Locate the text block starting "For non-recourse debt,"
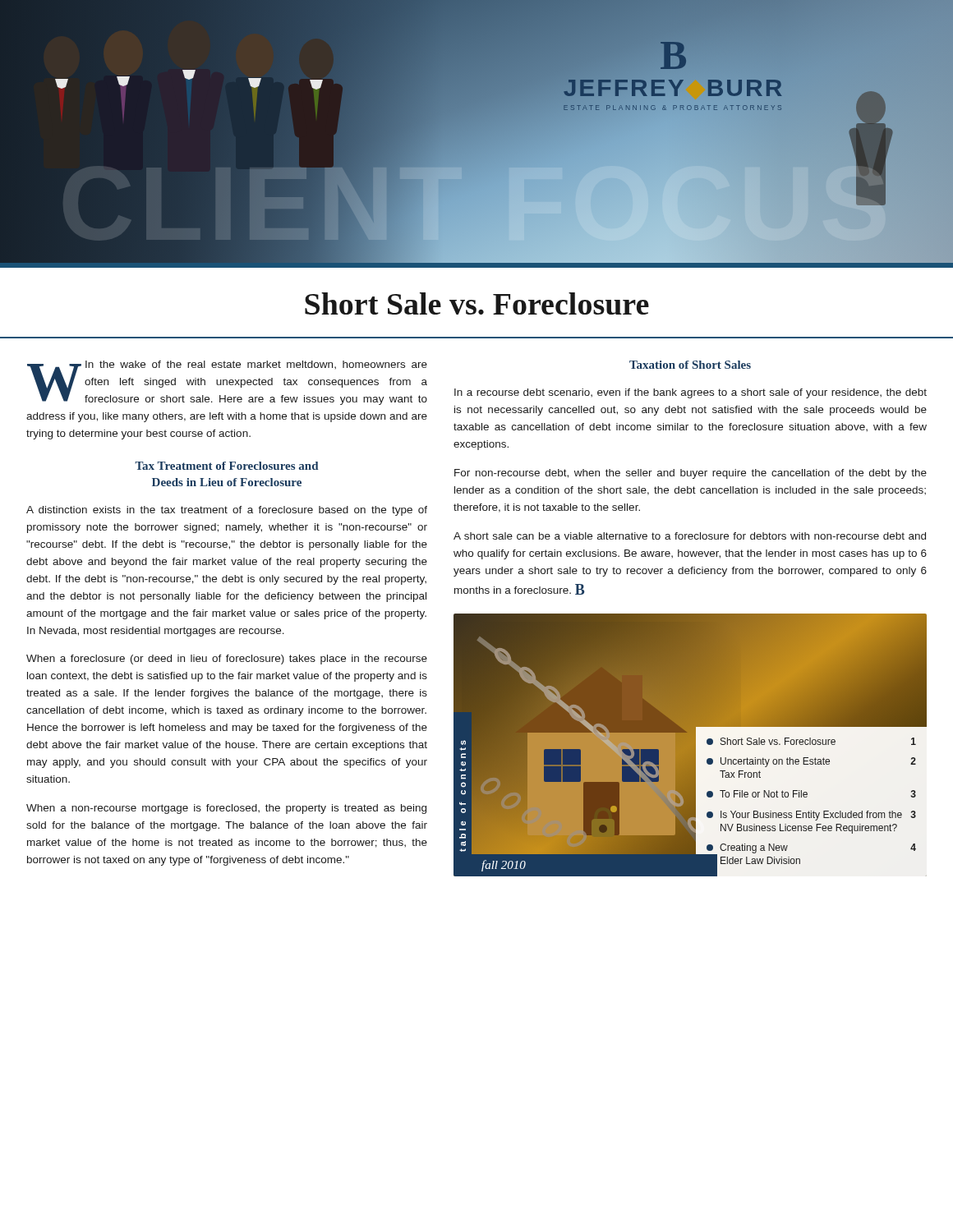953x1232 pixels. click(x=690, y=490)
